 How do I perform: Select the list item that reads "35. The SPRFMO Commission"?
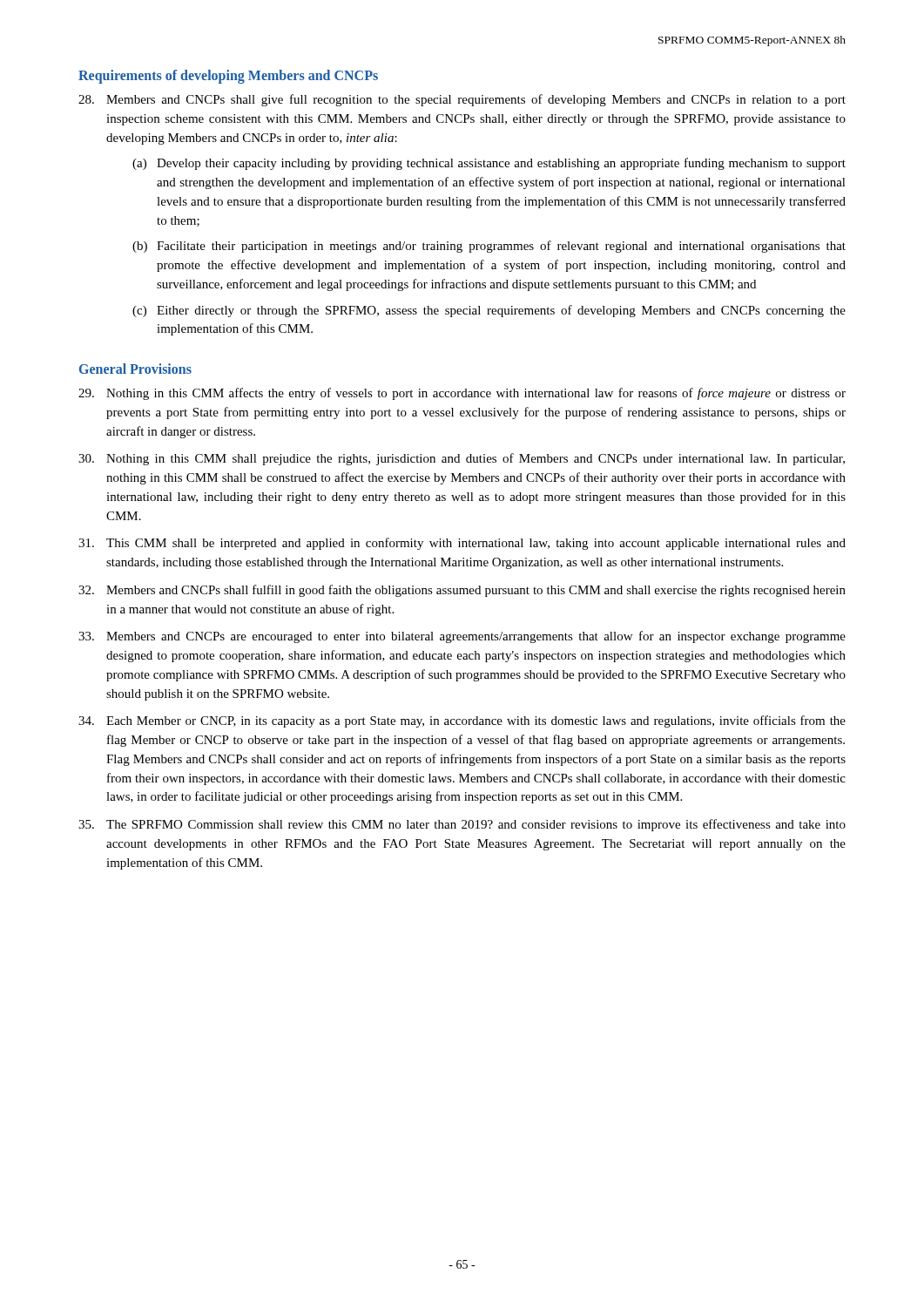[x=462, y=844]
